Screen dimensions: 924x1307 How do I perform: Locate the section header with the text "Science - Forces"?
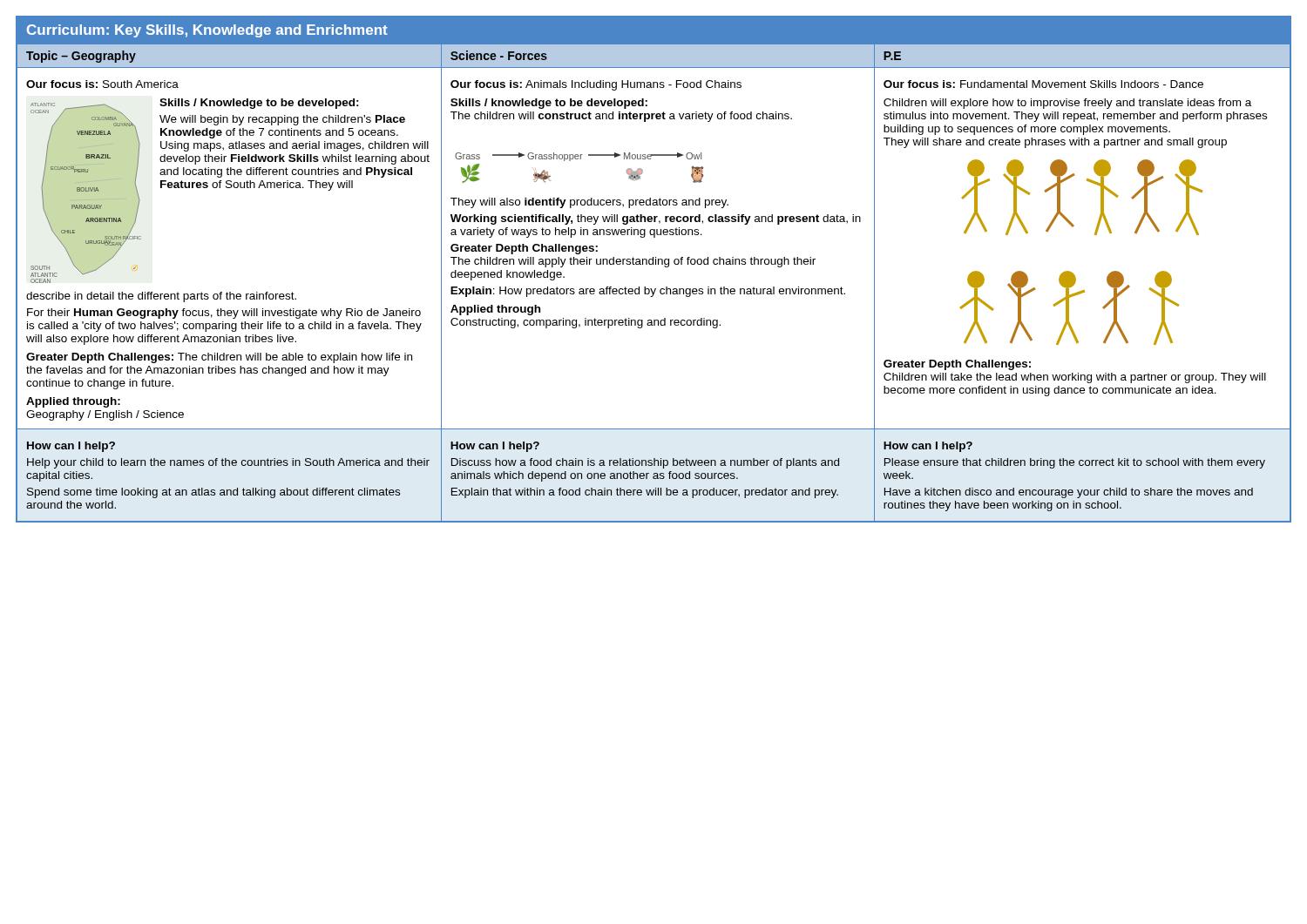point(499,56)
